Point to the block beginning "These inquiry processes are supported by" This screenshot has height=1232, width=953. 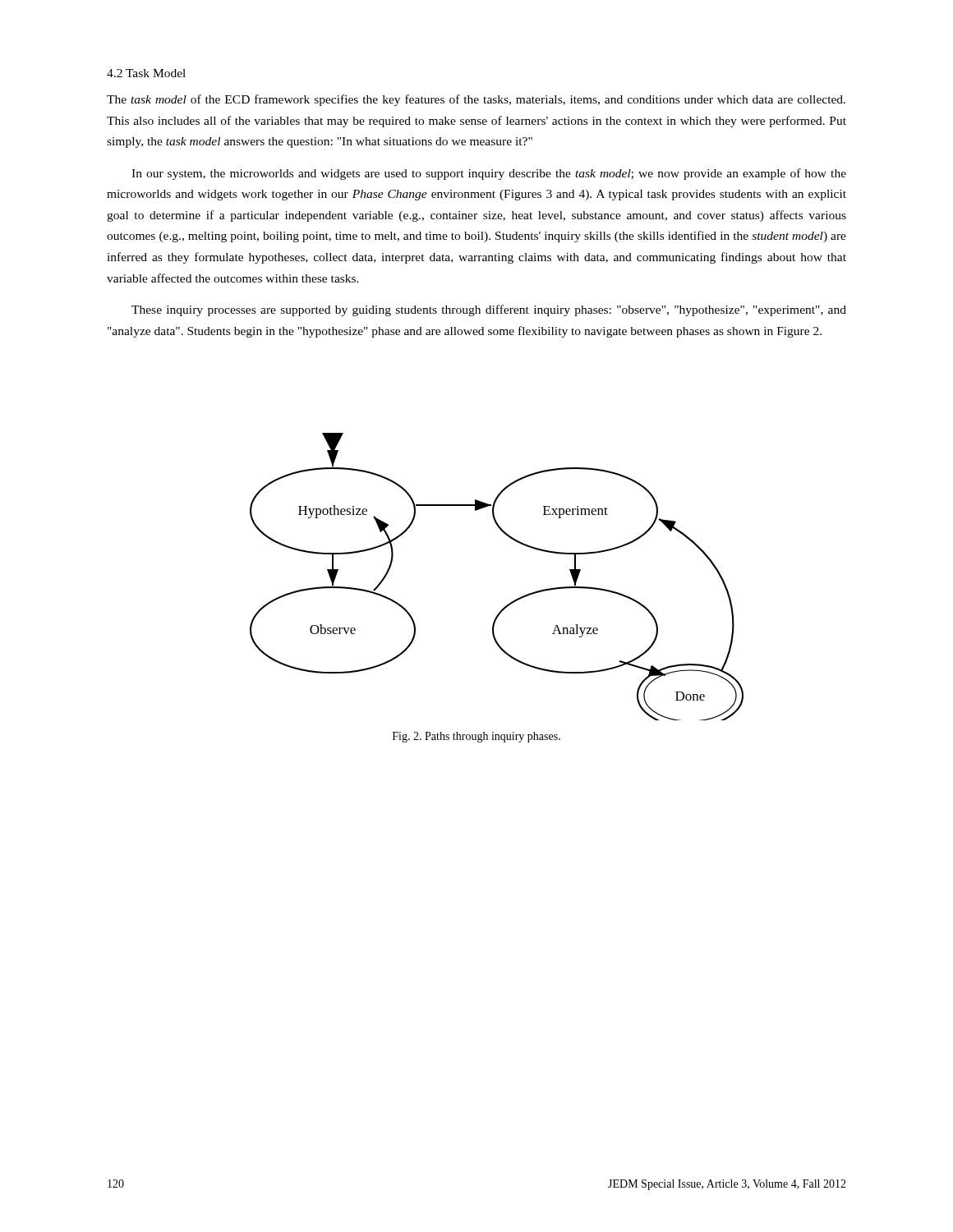[x=476, y=320]
